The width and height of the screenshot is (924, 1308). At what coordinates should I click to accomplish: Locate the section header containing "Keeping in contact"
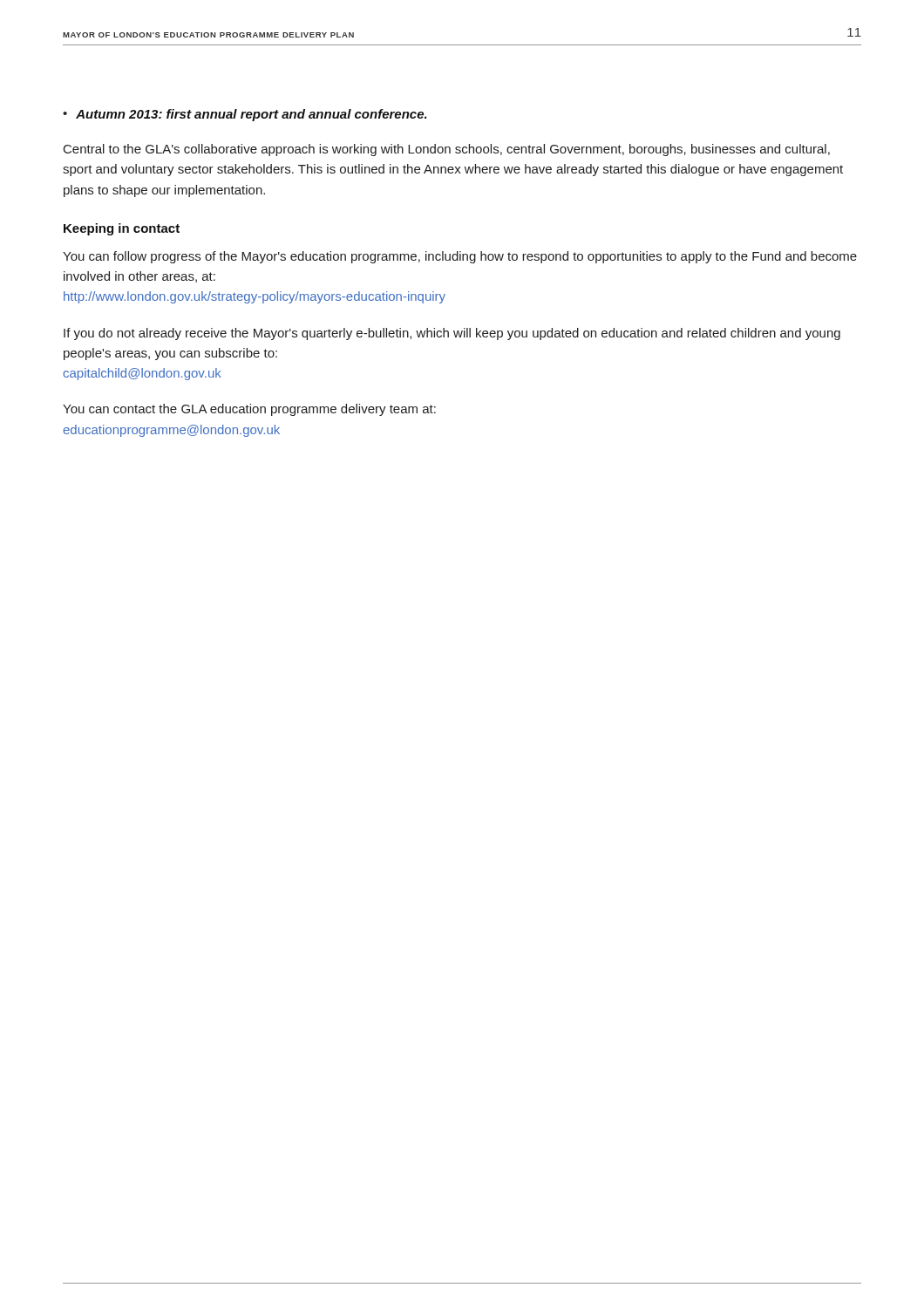[x=121, y=228]
